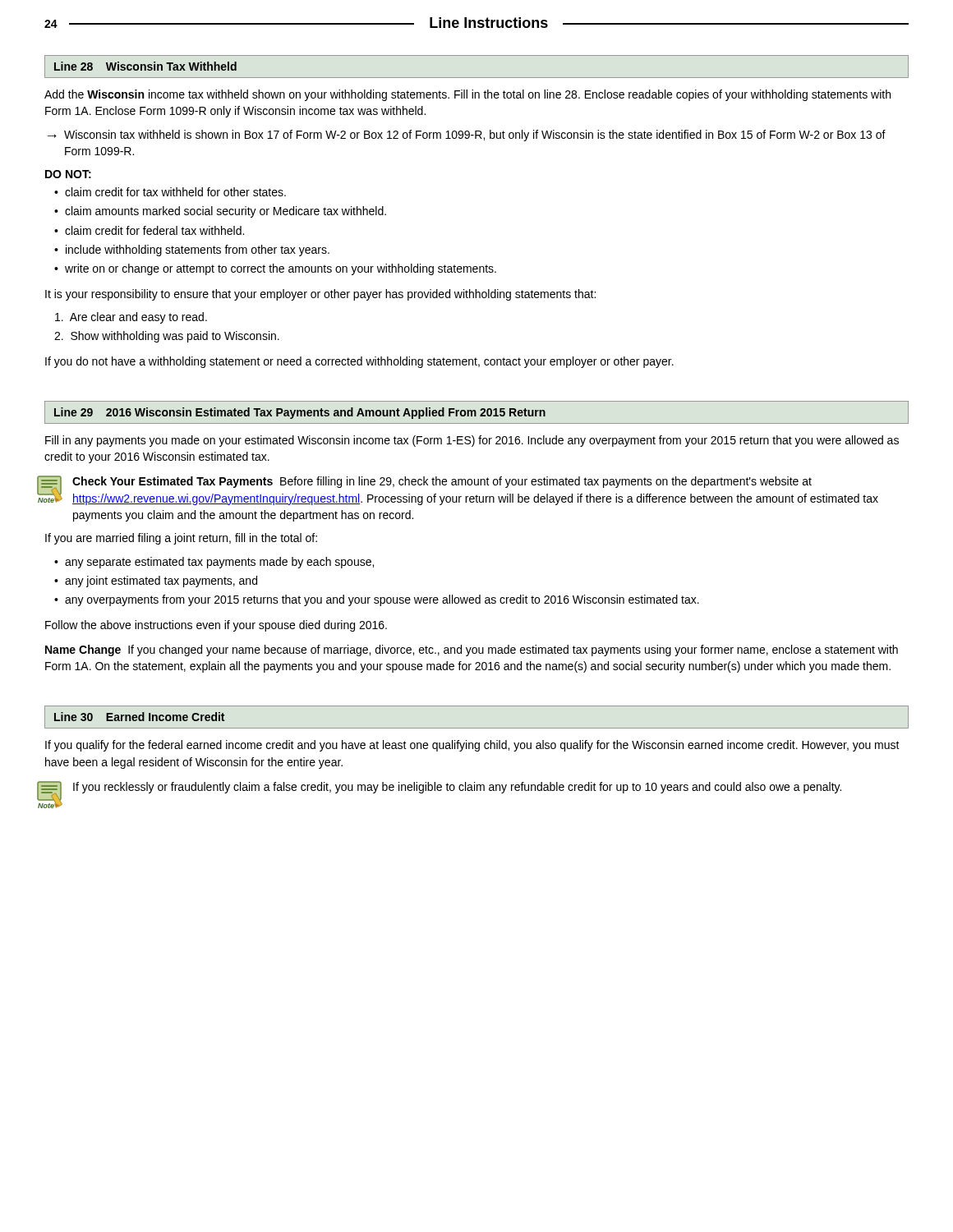Point to the text starting "Name Change If you changed your"
This screenshot has height=1232, width=953.
click(471, 658)
